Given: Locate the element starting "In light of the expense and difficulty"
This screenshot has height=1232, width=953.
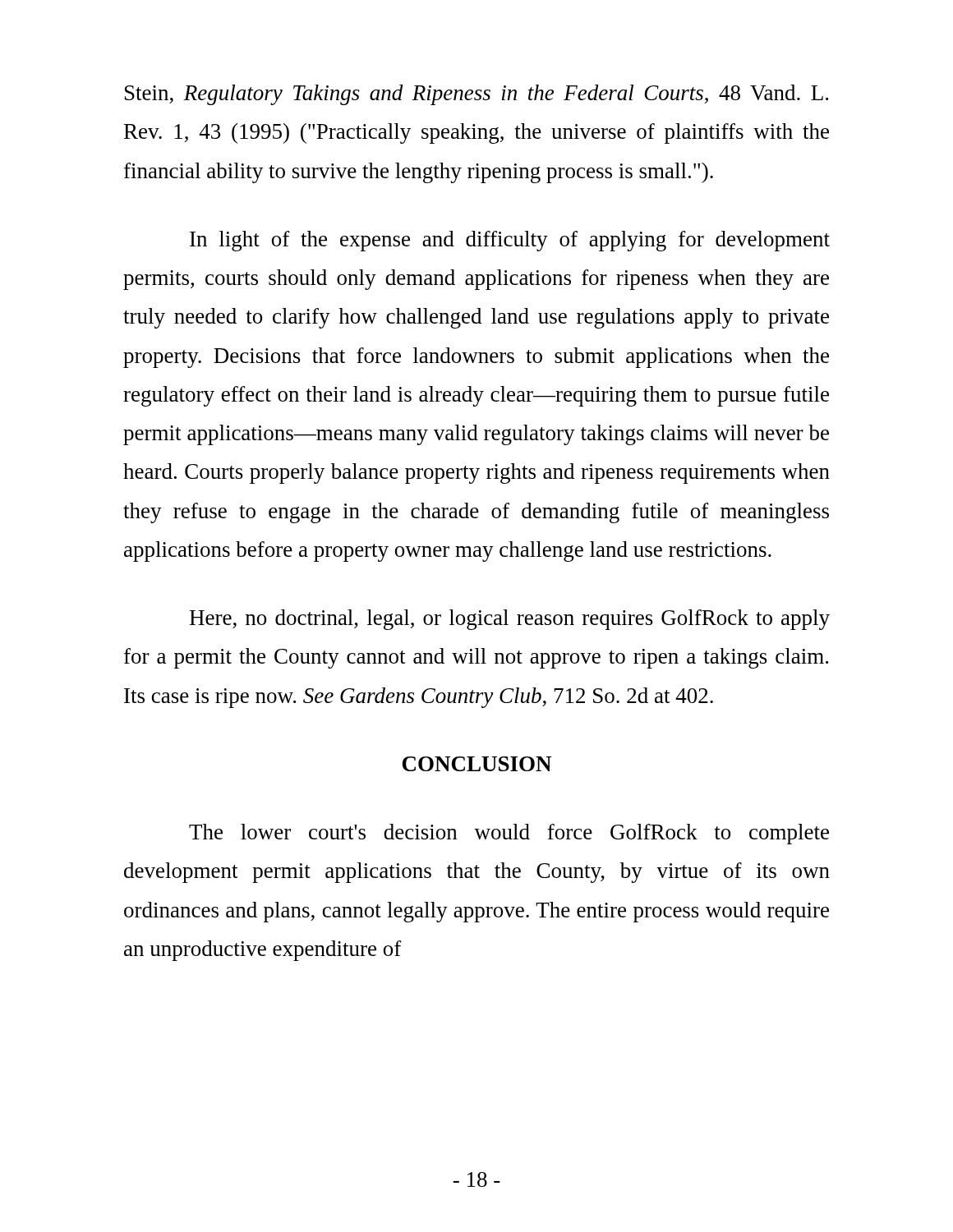Looking at the screenshot, I should point(476,394).
